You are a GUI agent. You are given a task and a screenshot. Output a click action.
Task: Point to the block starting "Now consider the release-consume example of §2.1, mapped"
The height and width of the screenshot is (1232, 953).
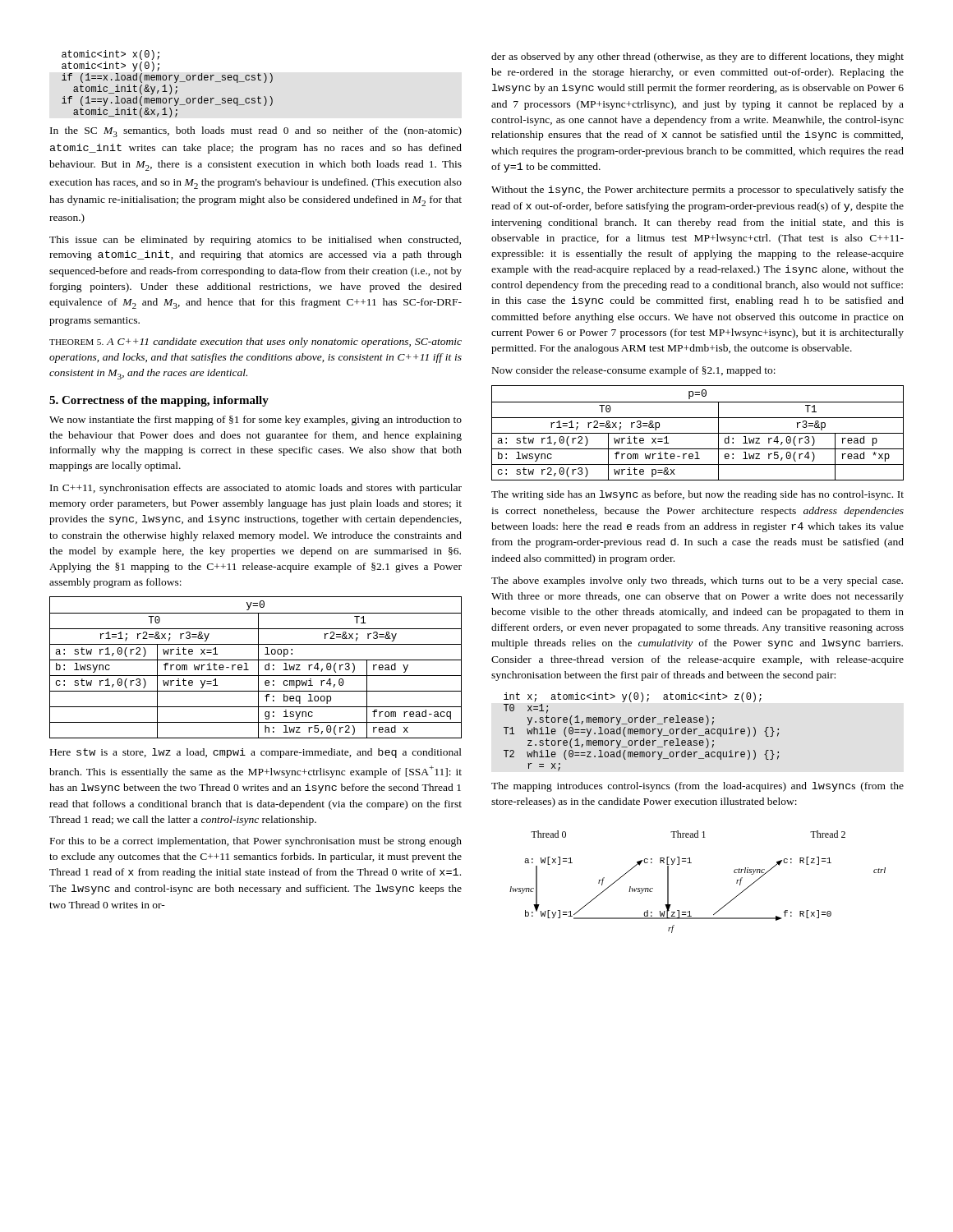click(x=698, y=371)
